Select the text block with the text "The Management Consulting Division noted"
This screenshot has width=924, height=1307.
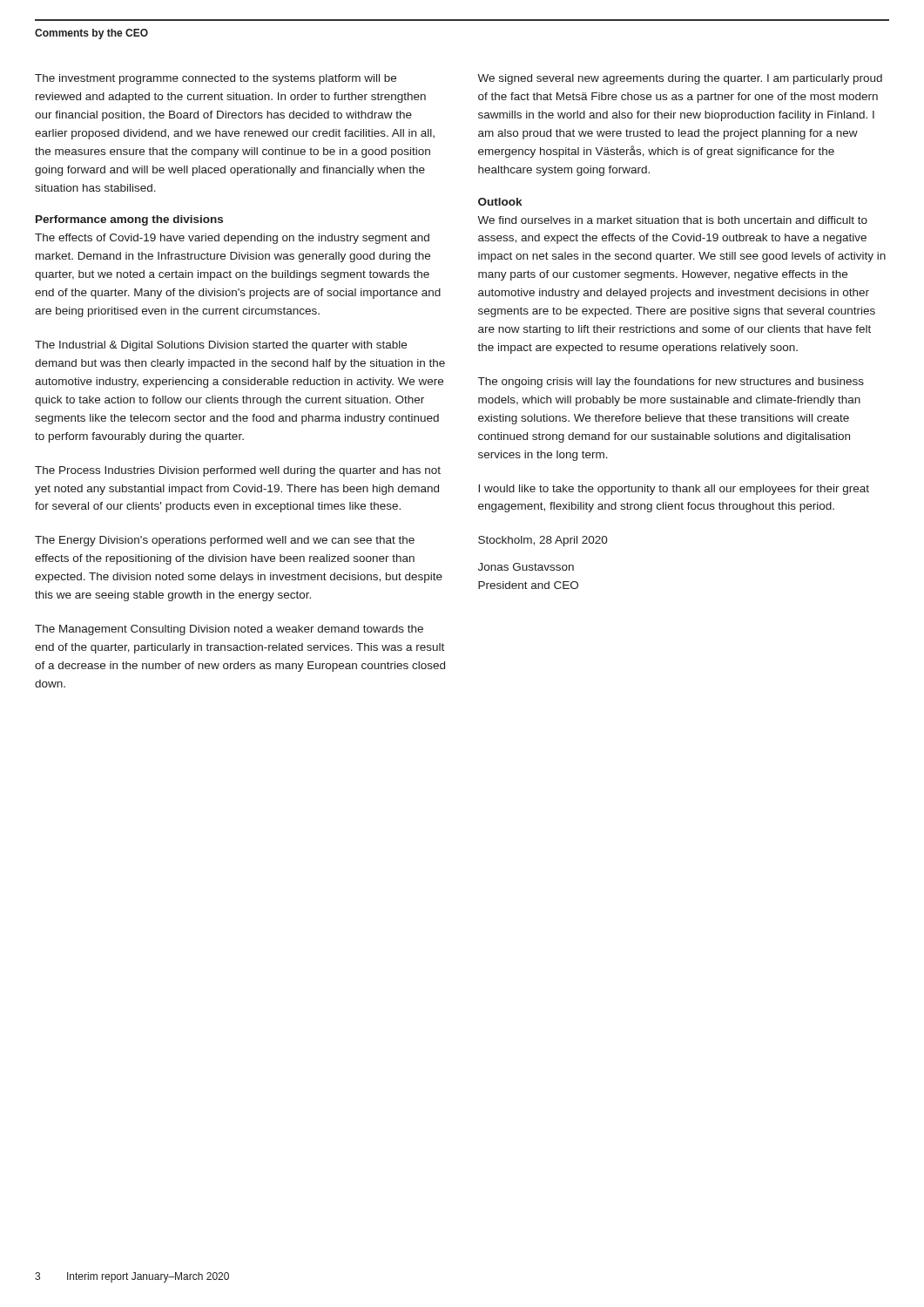240,656
